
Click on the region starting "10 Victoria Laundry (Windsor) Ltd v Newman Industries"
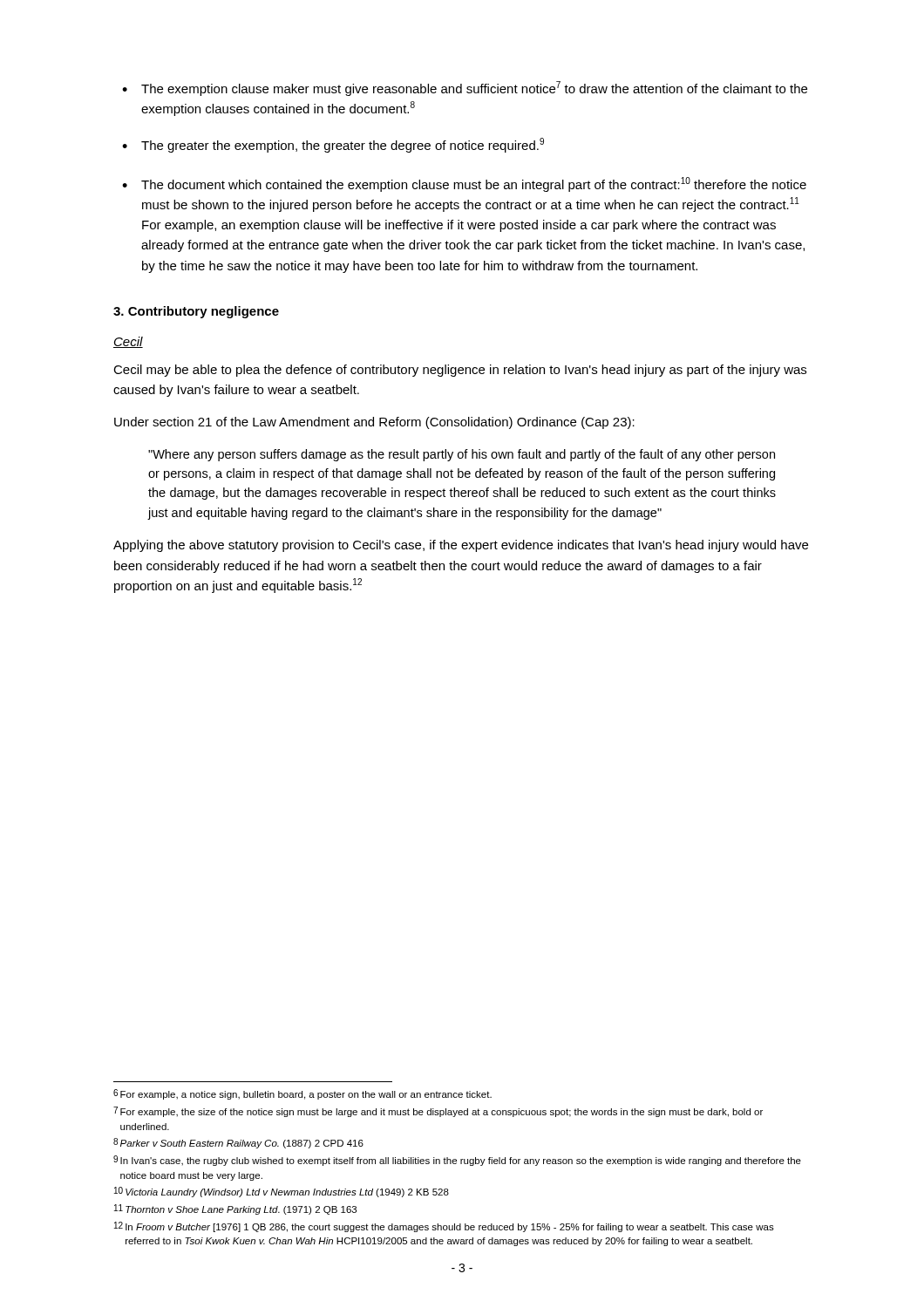(x=282, y=1192)
